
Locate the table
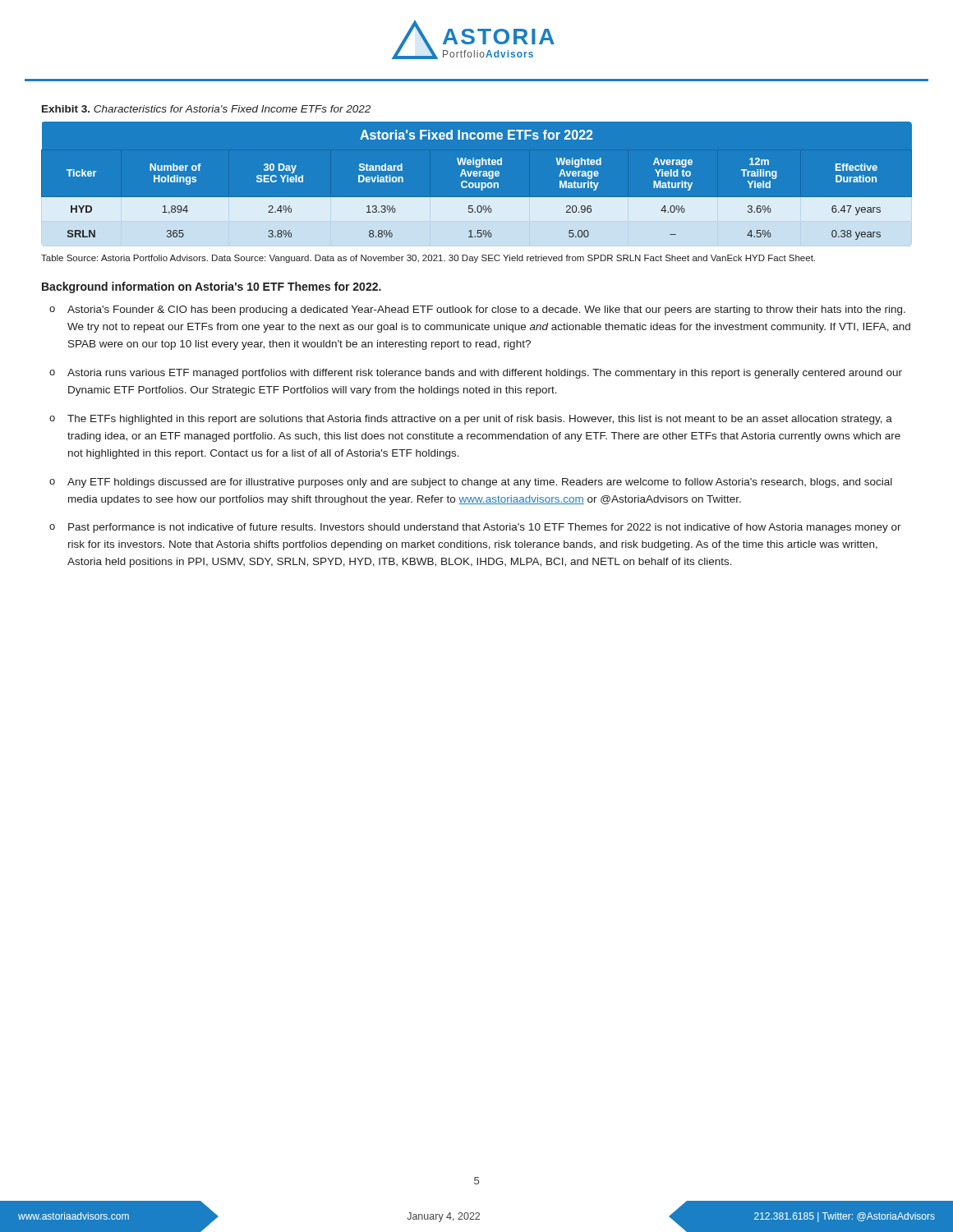pos(476,184)
